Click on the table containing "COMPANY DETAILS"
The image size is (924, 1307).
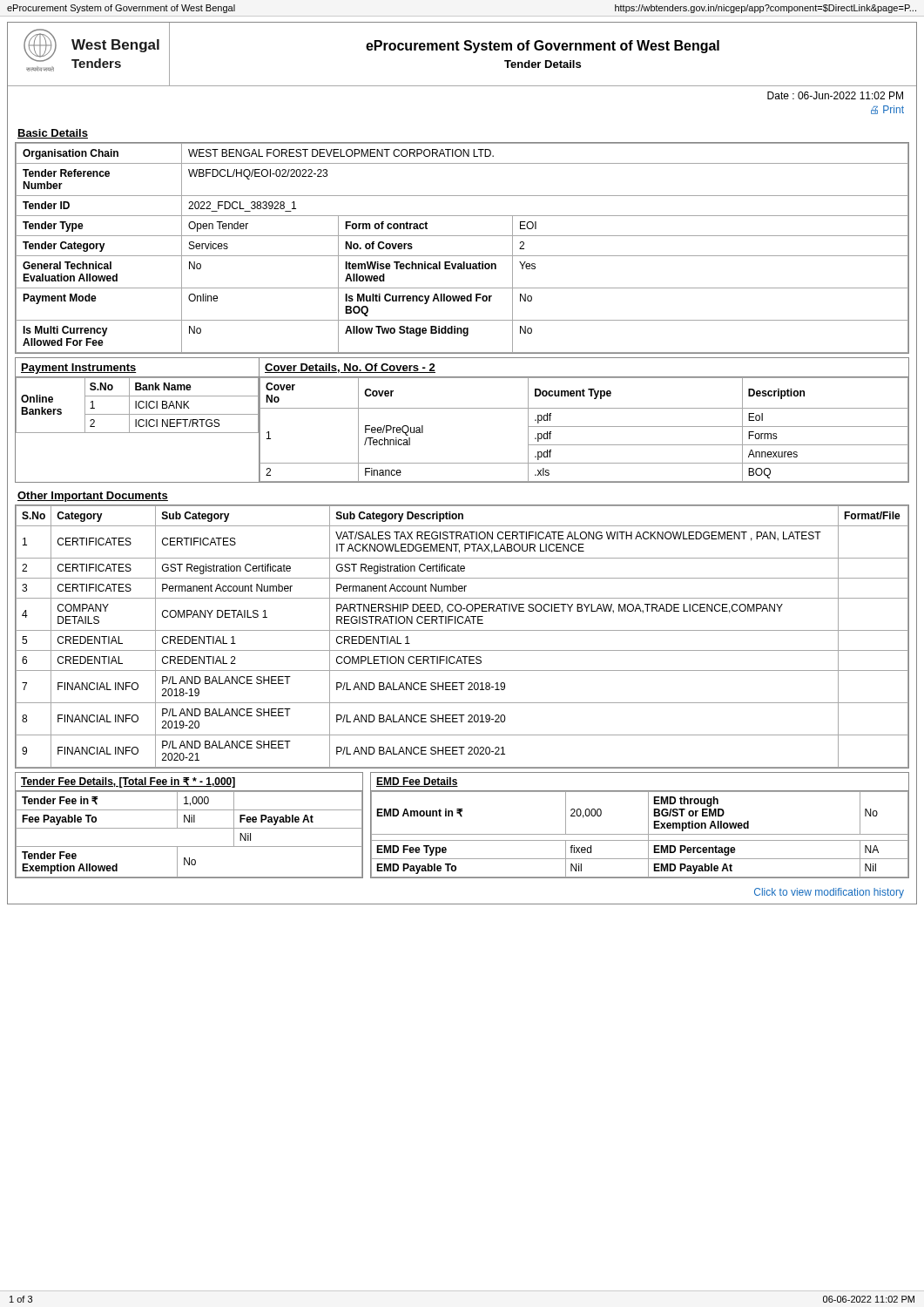[x=462, y=637]
